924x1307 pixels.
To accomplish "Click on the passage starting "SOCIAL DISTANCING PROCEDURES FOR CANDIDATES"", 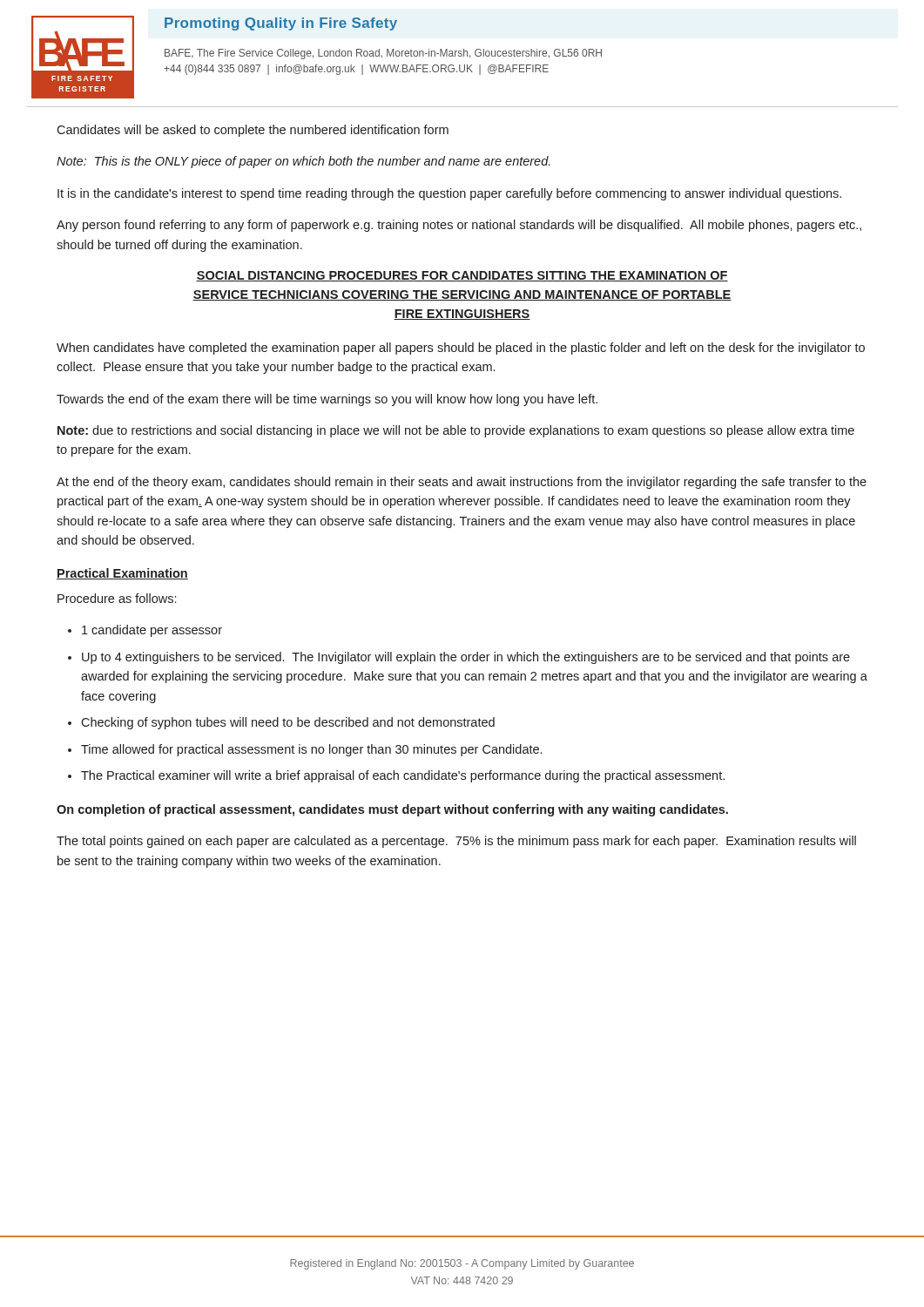I will point(462,295).
